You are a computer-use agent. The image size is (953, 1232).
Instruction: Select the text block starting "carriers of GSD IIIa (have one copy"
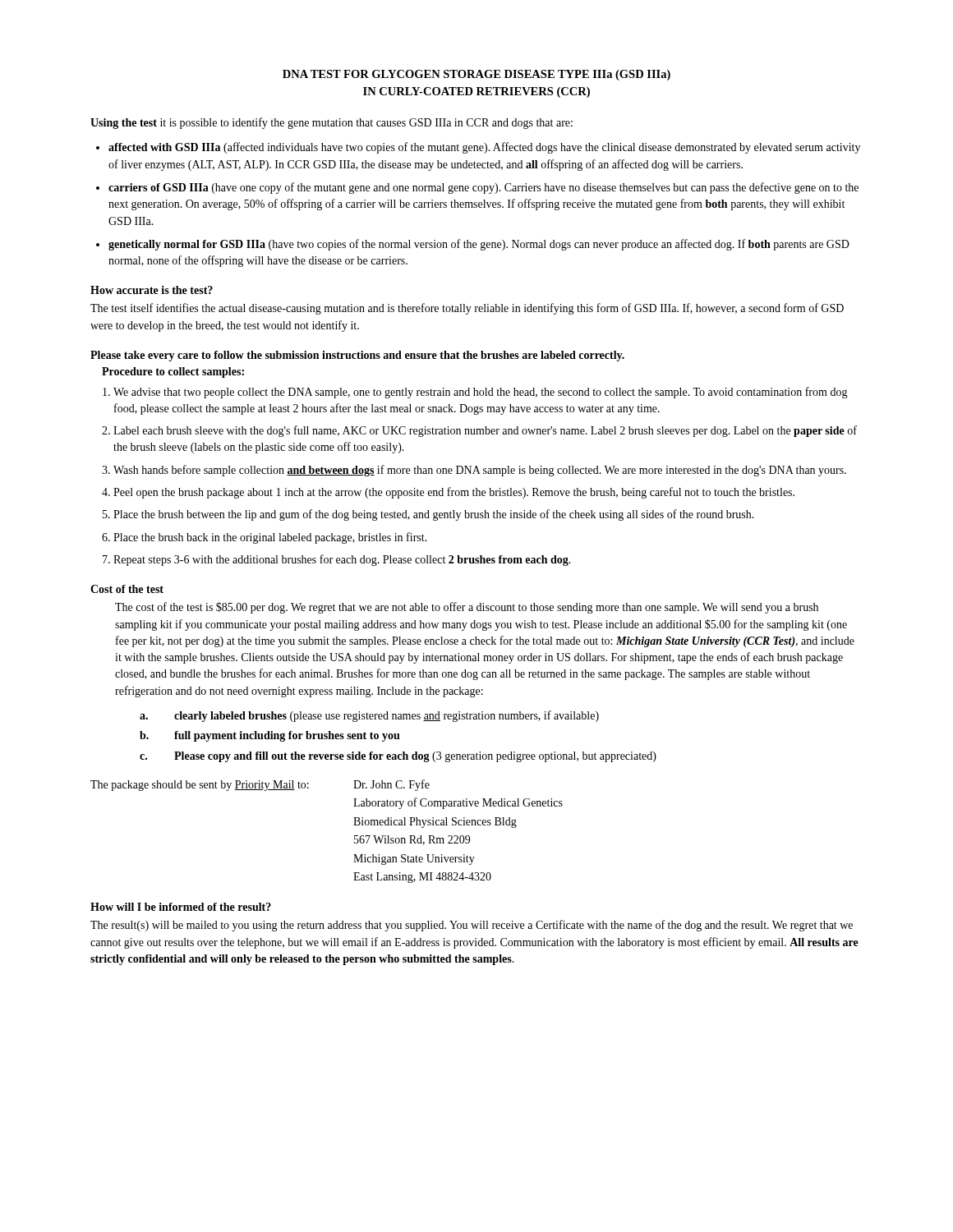coord(484,204)
